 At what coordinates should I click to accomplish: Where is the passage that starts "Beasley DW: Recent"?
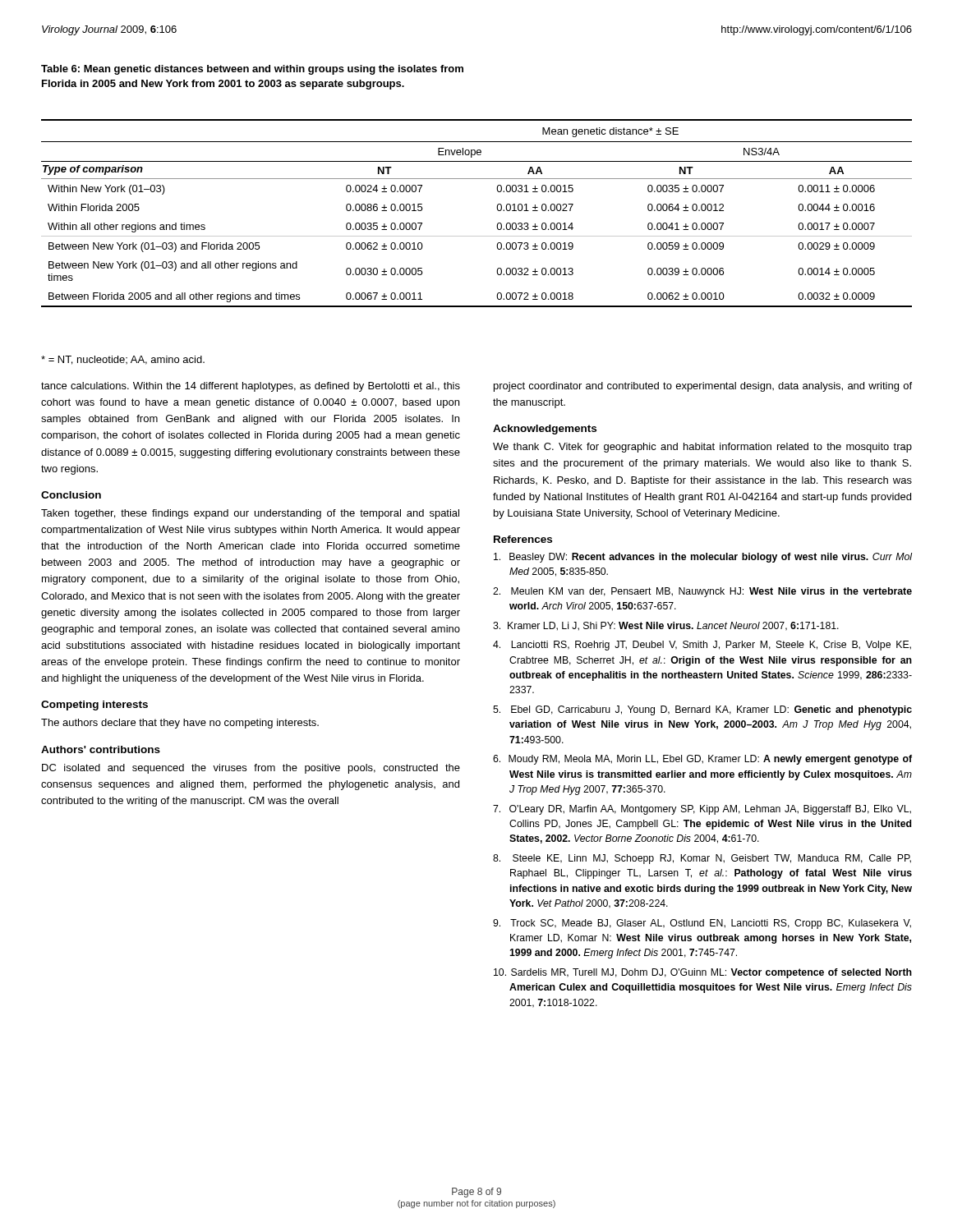click(702, 564)
